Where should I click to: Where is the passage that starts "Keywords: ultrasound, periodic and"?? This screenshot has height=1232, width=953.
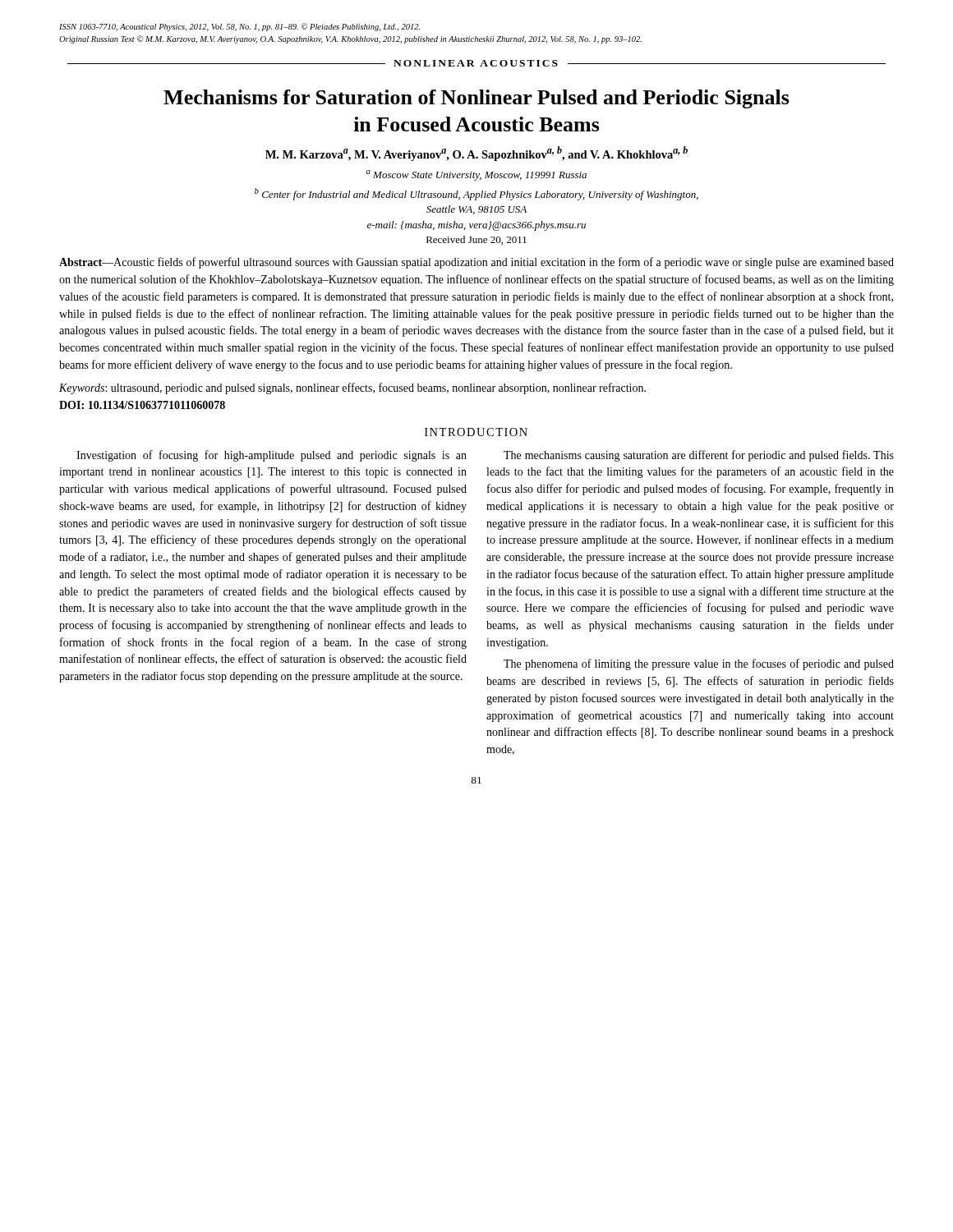(476, 389)
